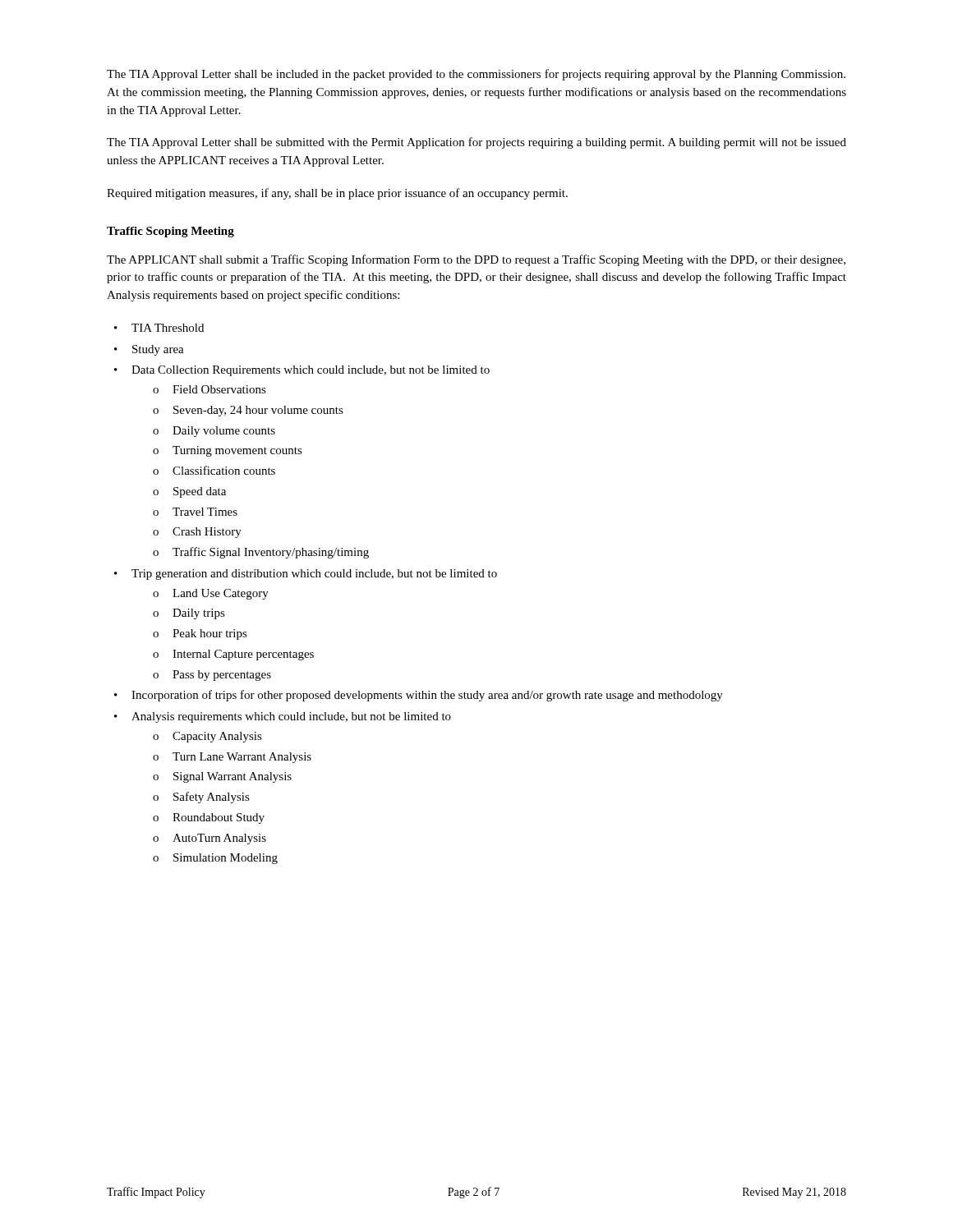Locate the text "Turn Lane Warrant Analysis"
The image size is (953, 1232).
(242, 756)
